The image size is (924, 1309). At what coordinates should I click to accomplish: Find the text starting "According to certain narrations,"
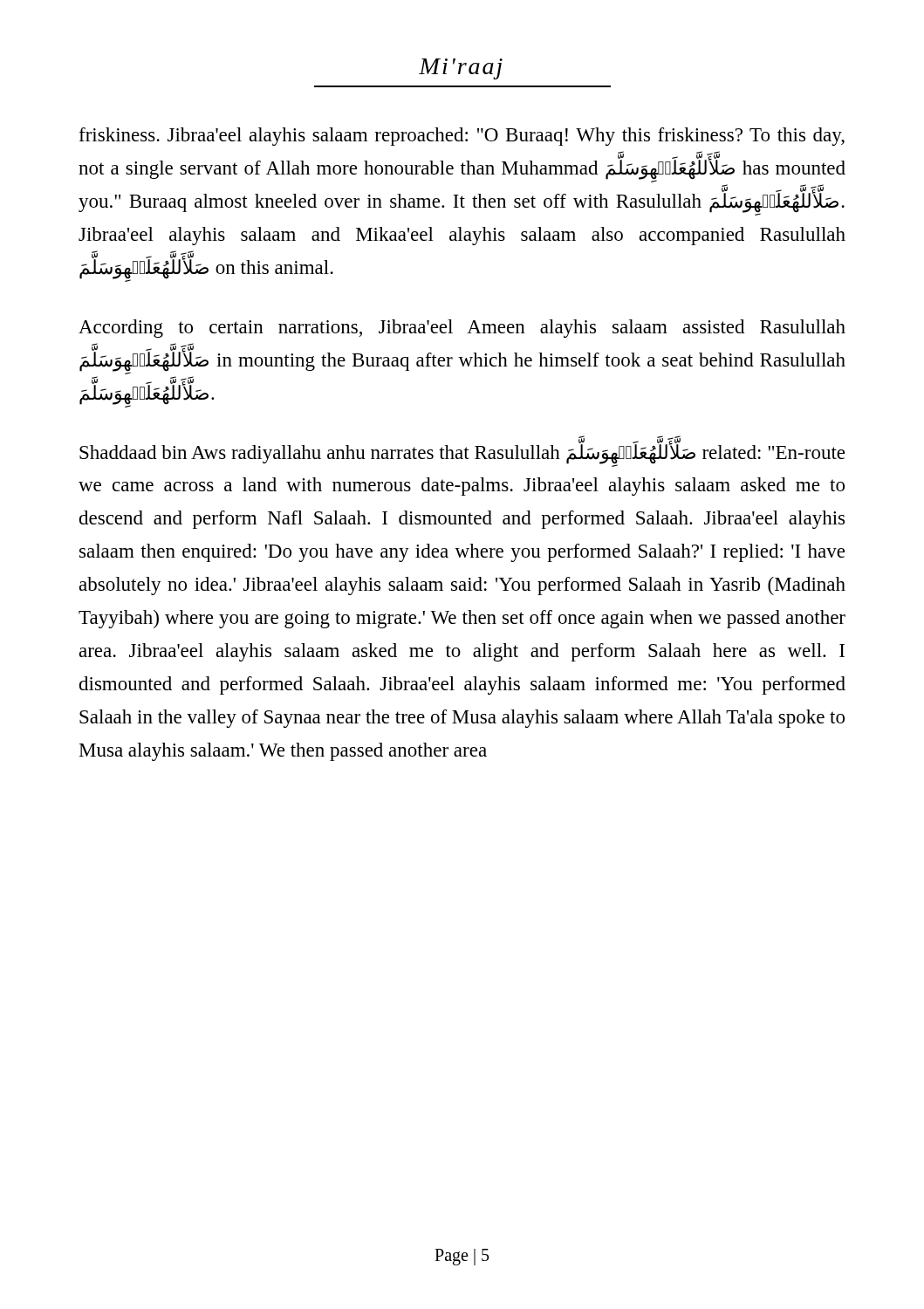(462, 360)
